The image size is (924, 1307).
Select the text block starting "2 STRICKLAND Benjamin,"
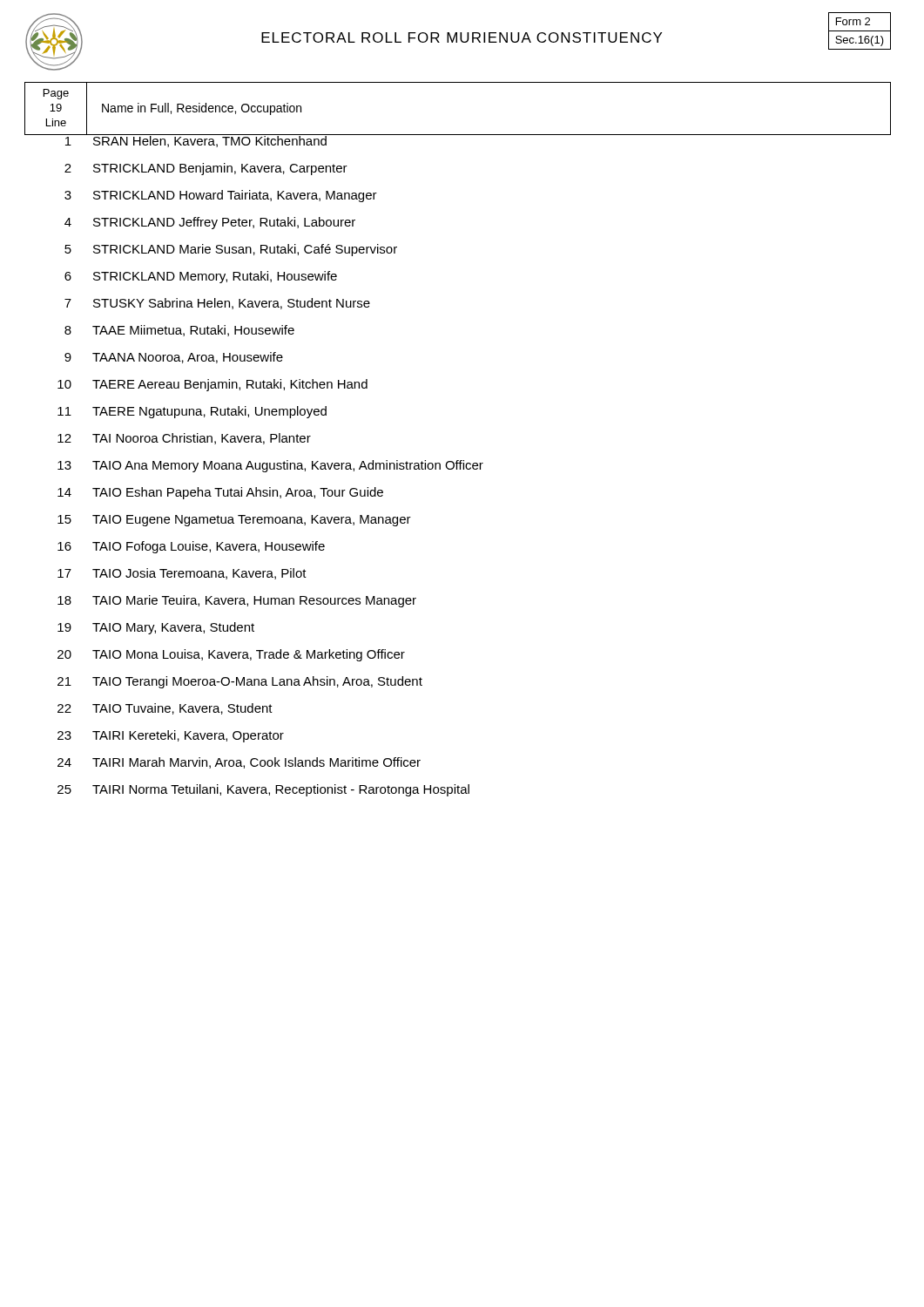pos(186,168)
